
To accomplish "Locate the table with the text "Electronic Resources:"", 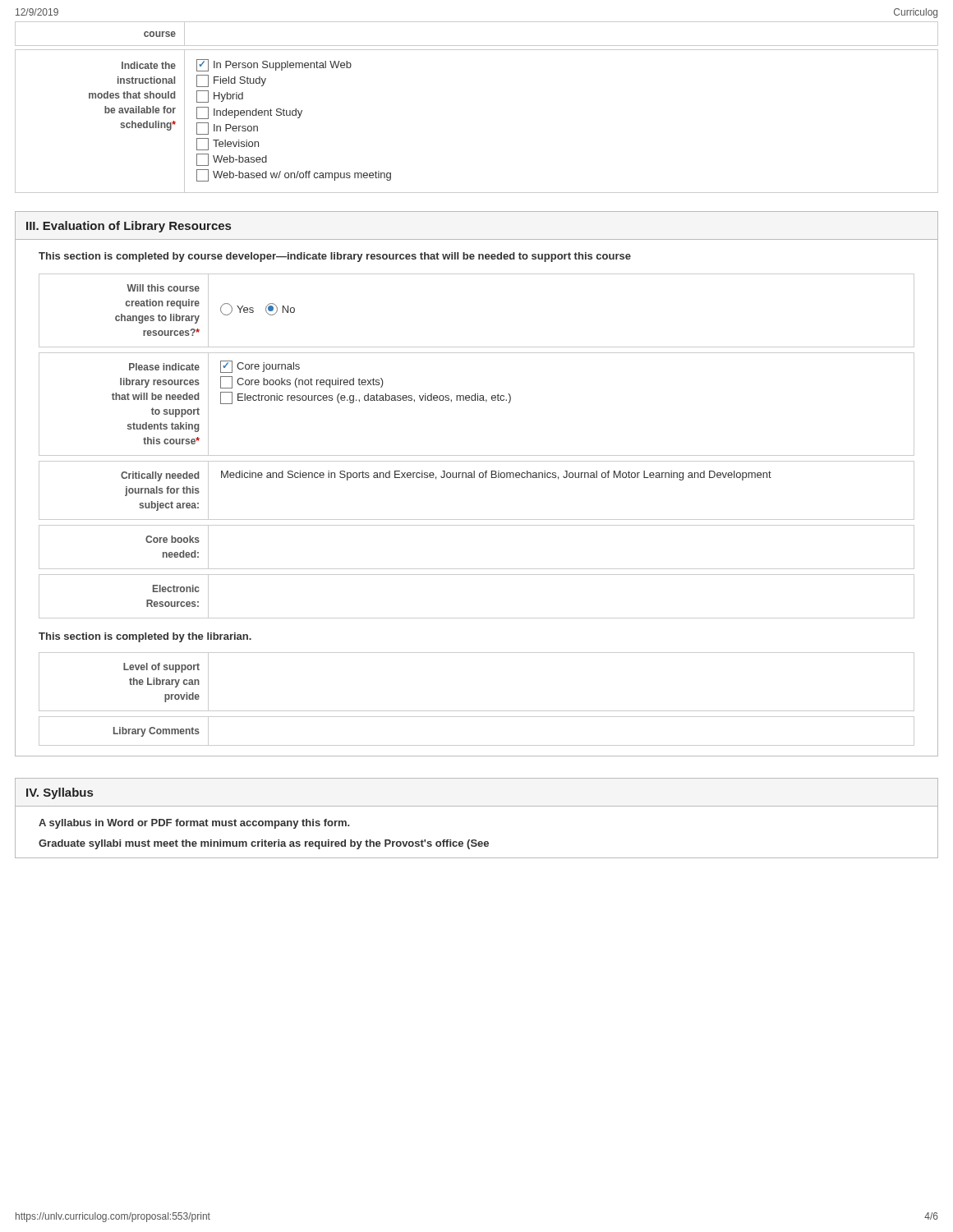I will 476,596.
